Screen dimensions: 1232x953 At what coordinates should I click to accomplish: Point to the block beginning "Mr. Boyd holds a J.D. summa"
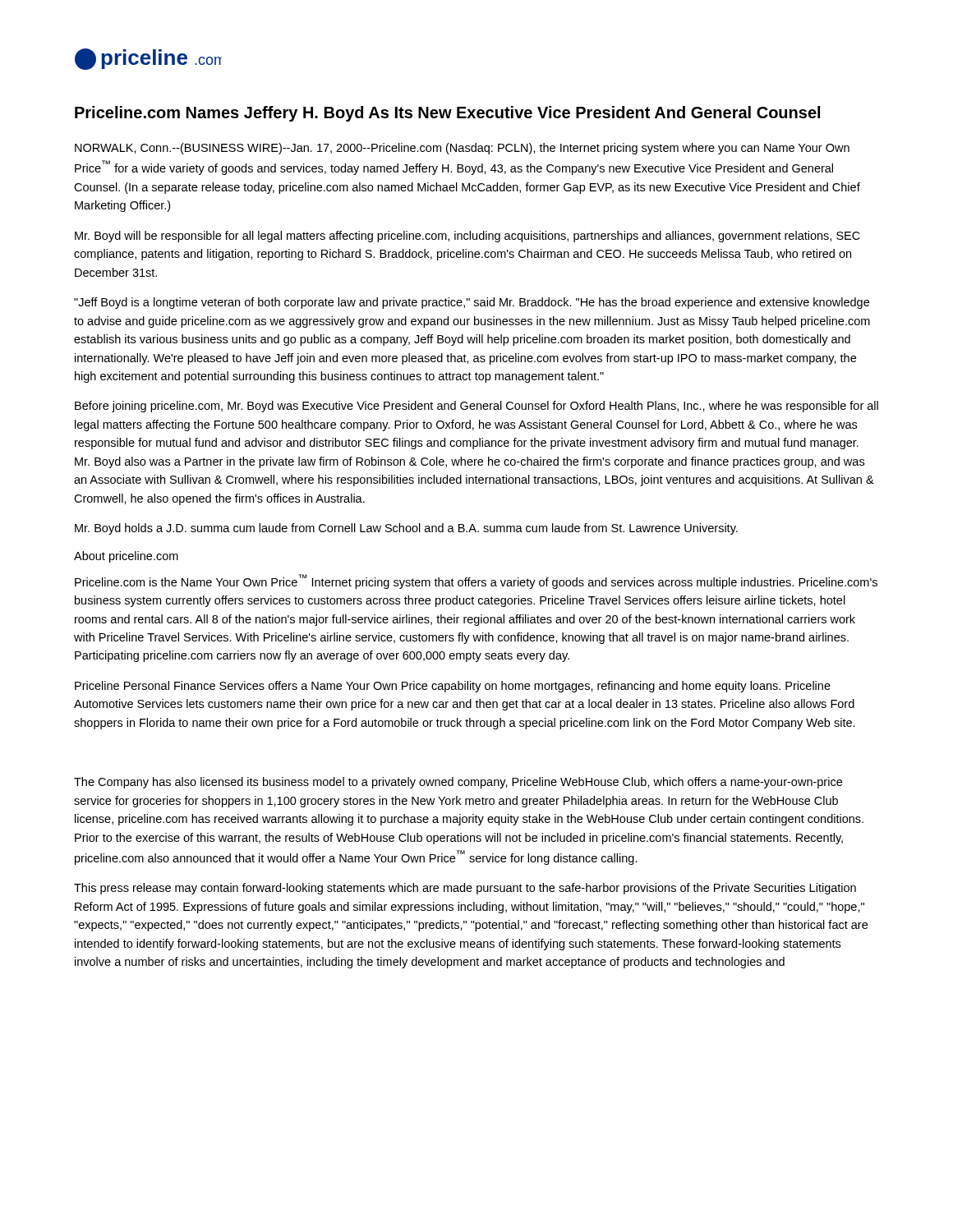(406, 528)
